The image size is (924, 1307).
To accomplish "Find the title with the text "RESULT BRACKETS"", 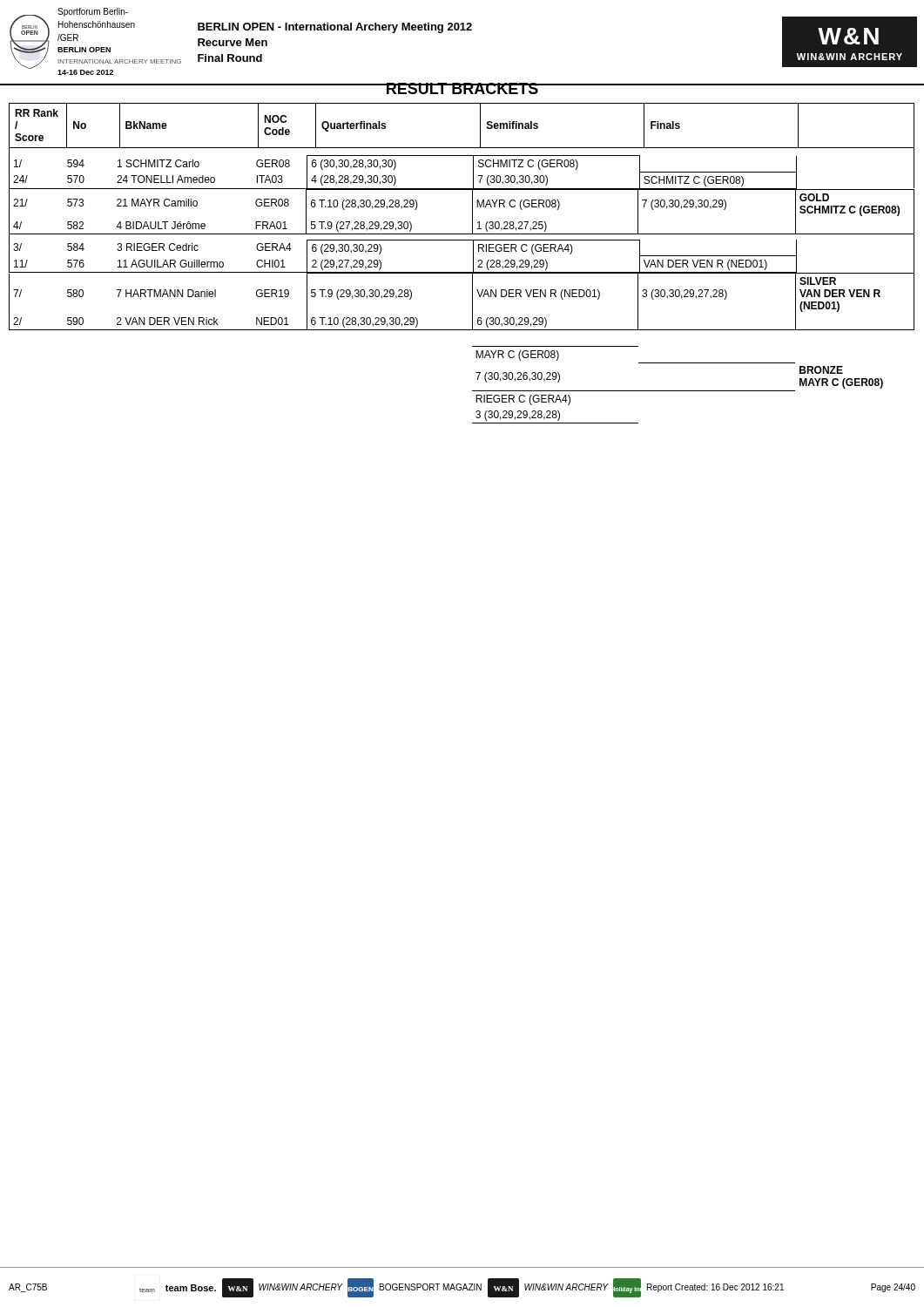I will click(x=462, y=89).
